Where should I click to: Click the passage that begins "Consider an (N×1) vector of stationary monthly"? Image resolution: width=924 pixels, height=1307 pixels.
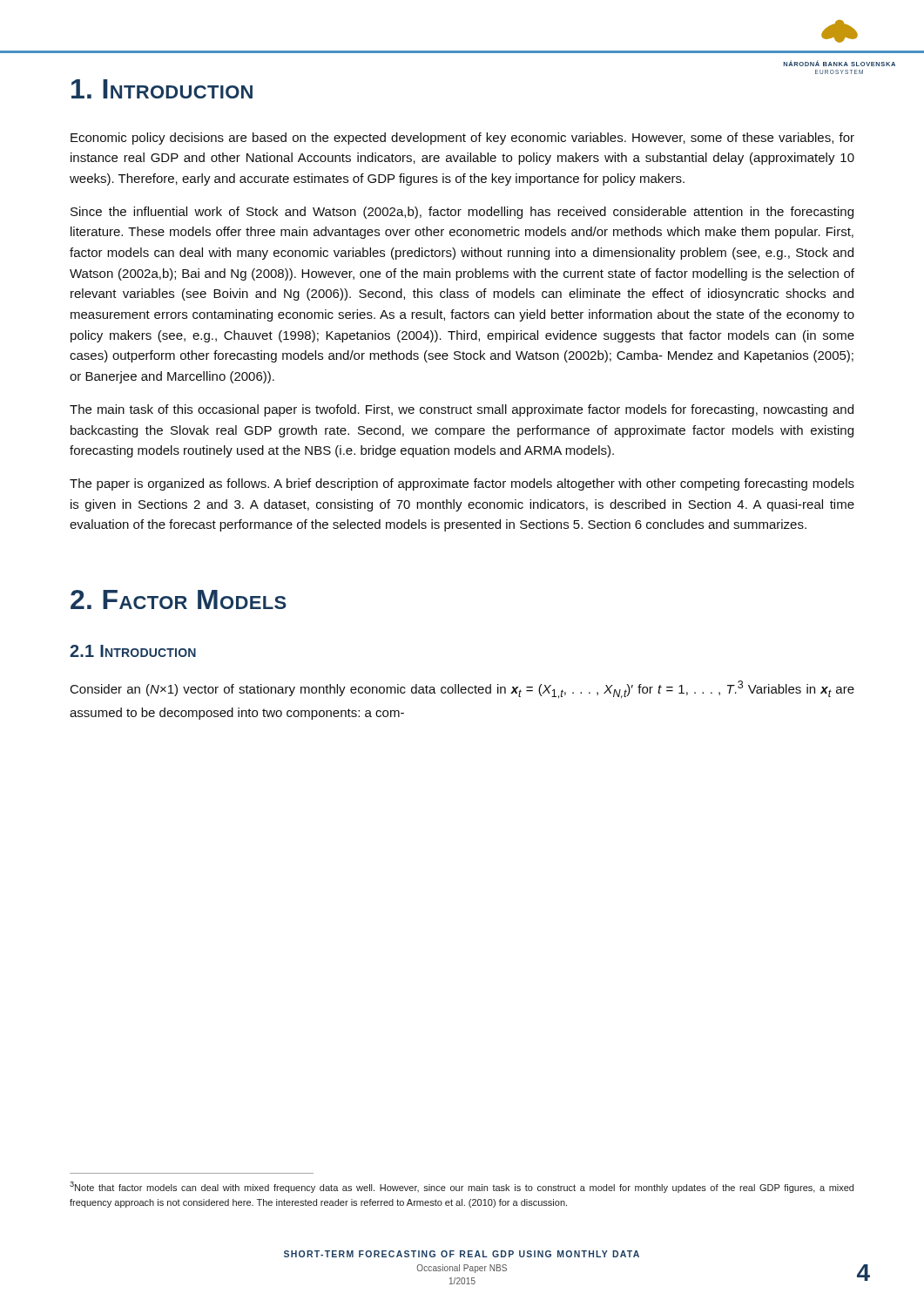462,699
